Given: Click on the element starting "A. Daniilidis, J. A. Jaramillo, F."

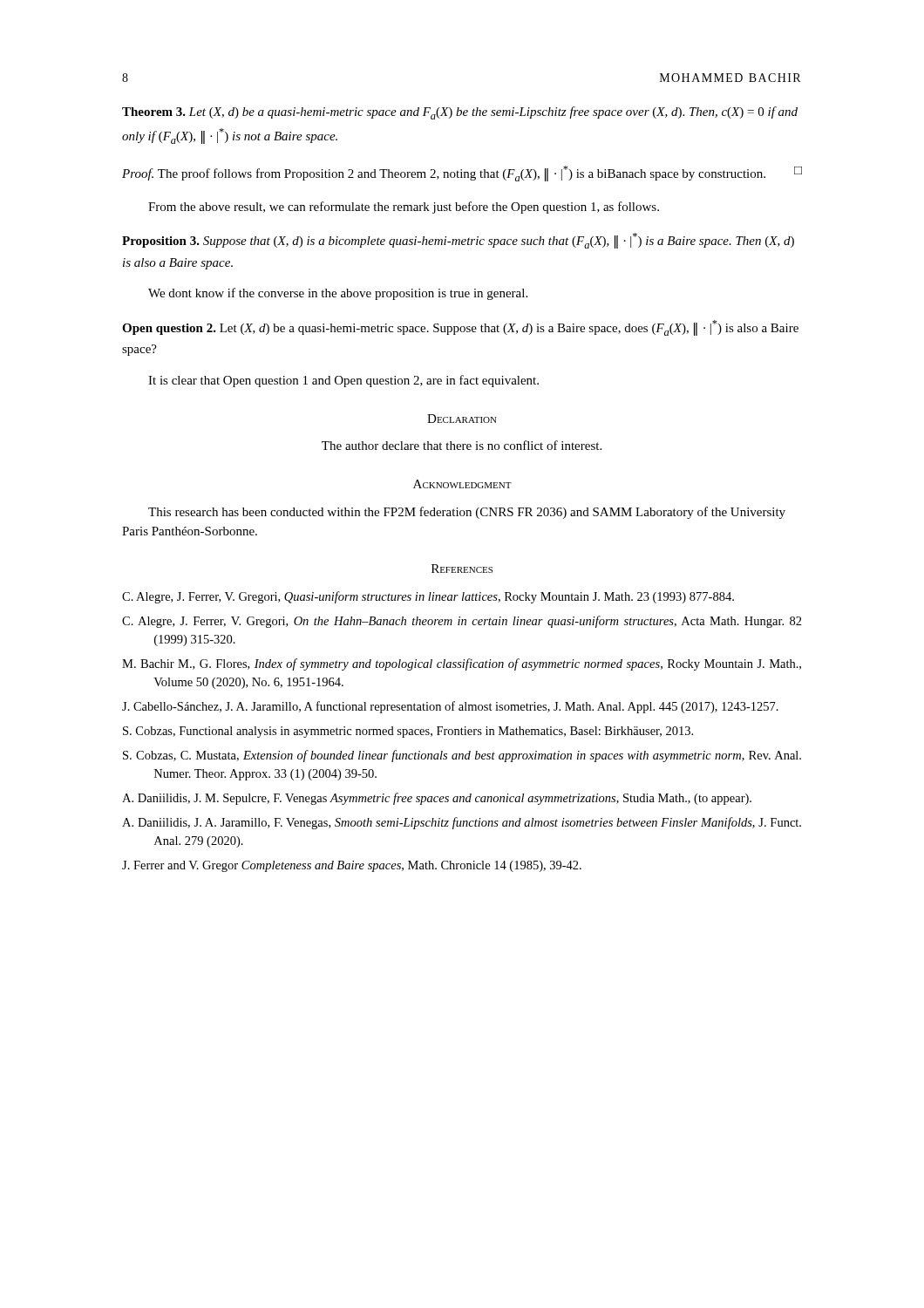Looking at the screenshot, I should coord(462,832).
